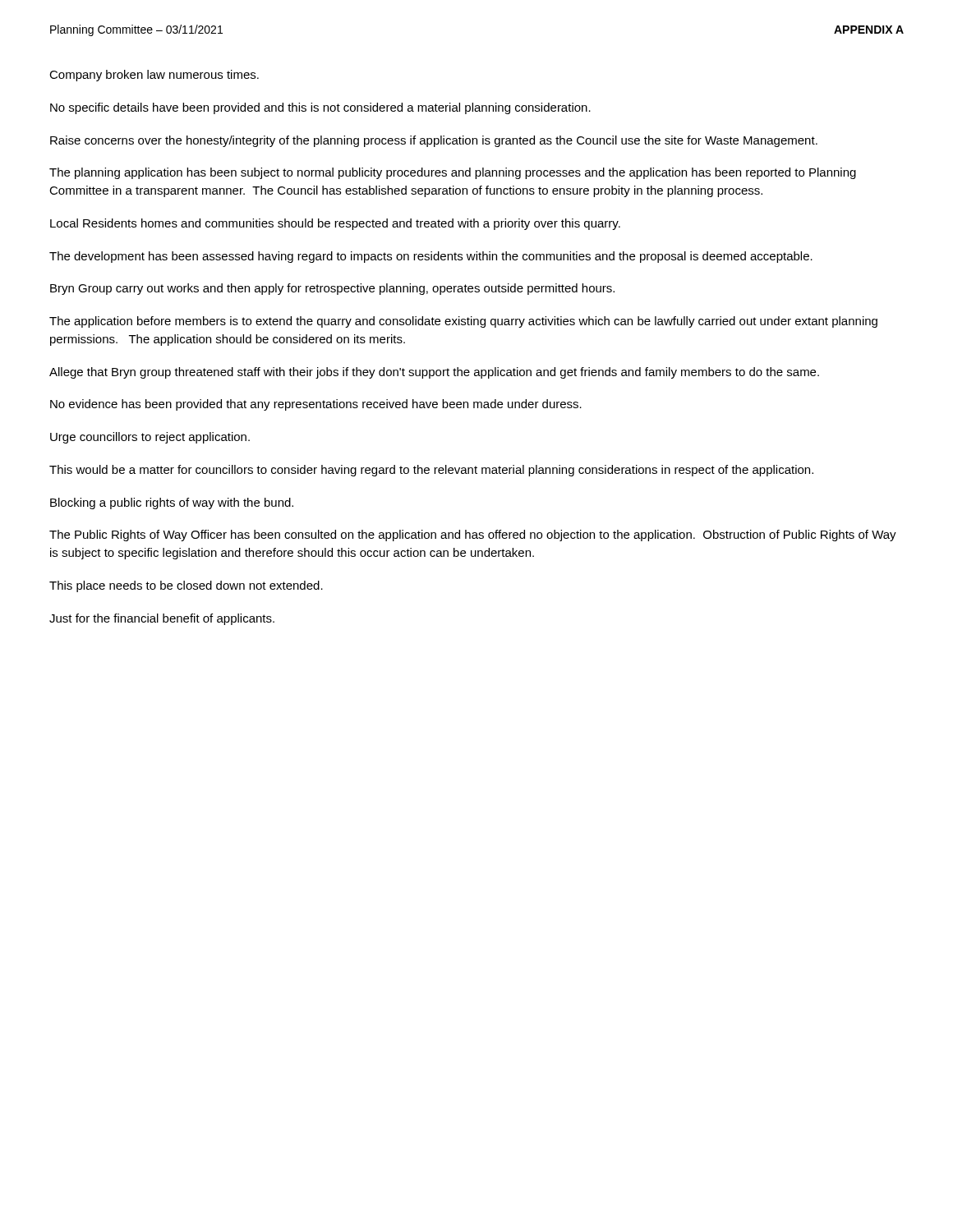
Task: Locate the text block that reads "The application before members is to extend the"
Action: (x=464, y=330)
